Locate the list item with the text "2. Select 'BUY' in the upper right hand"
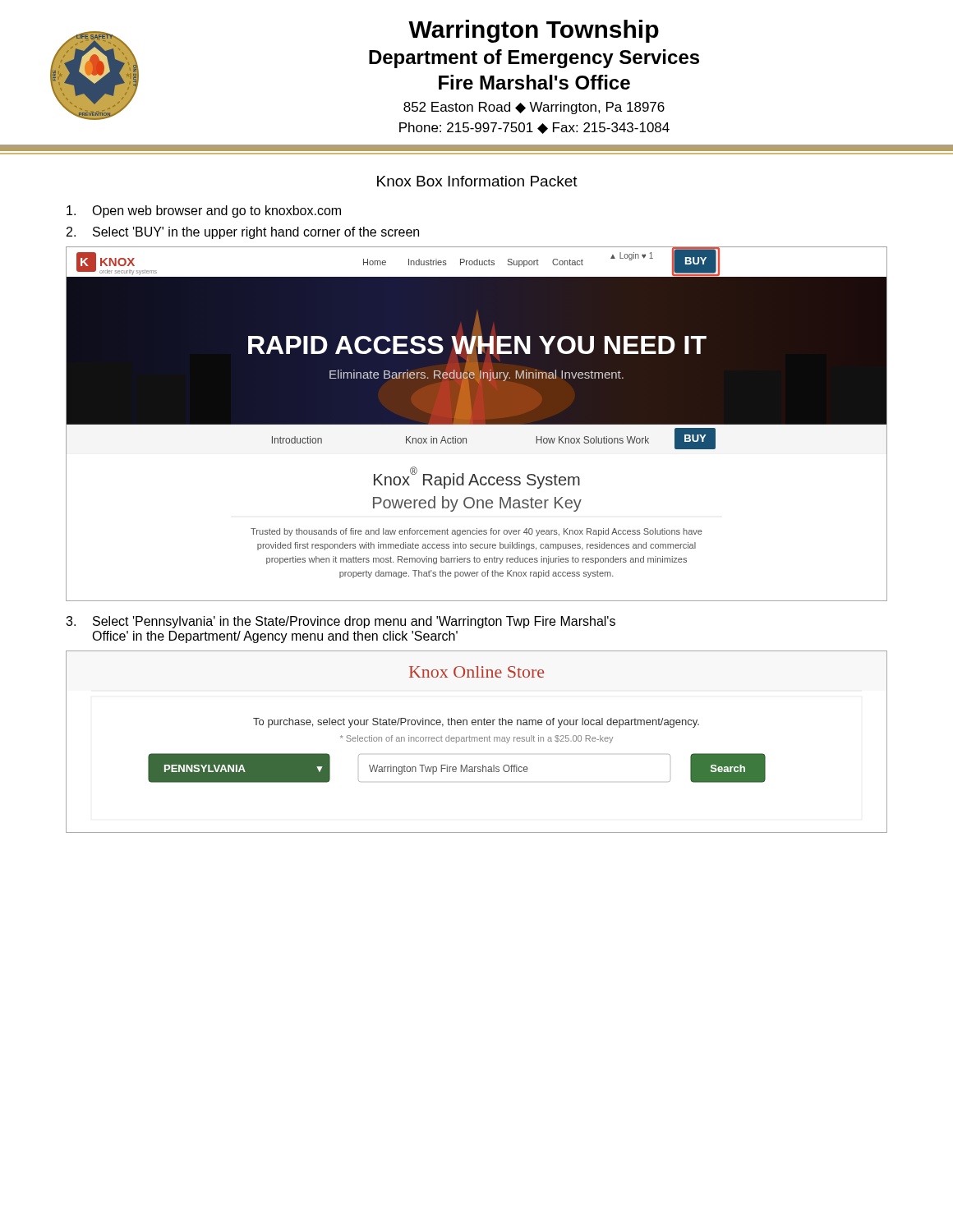Screen dimensions: 1232x953 (243, 233)
